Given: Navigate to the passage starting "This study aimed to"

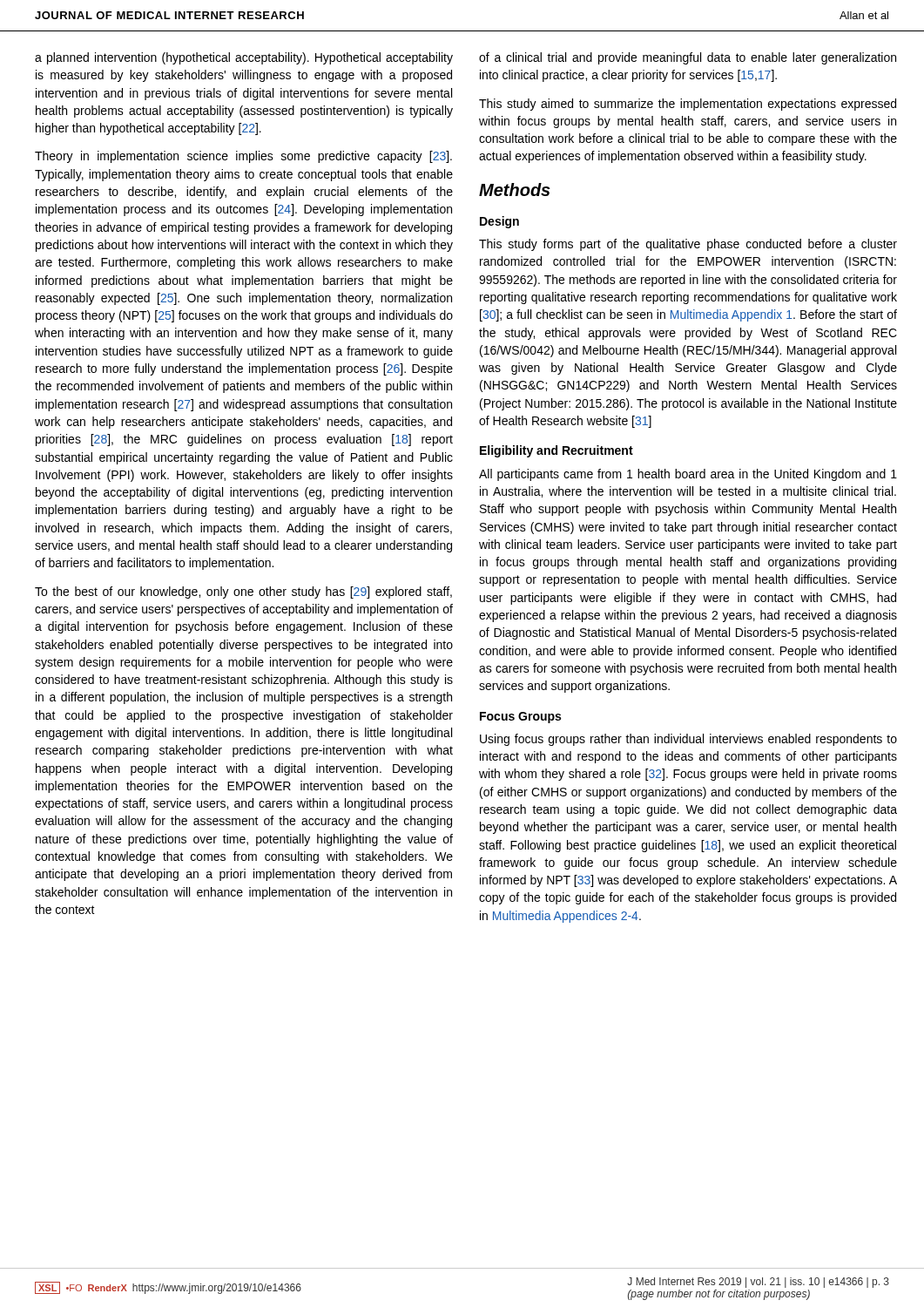Looking at the screenshot, I should (x=688, y=130).
